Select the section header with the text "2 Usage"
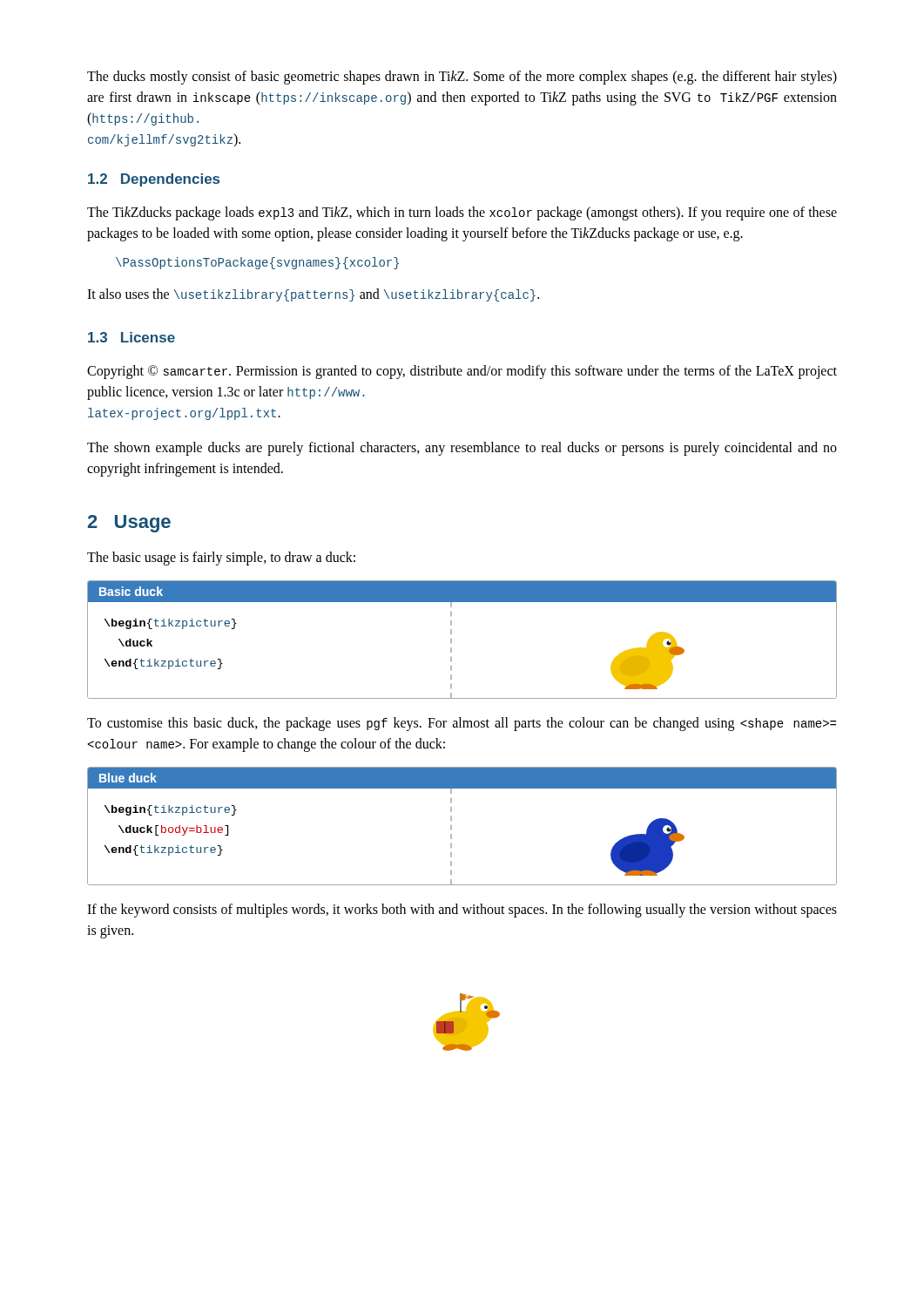The image size is (924, 1307). point(129,521)
